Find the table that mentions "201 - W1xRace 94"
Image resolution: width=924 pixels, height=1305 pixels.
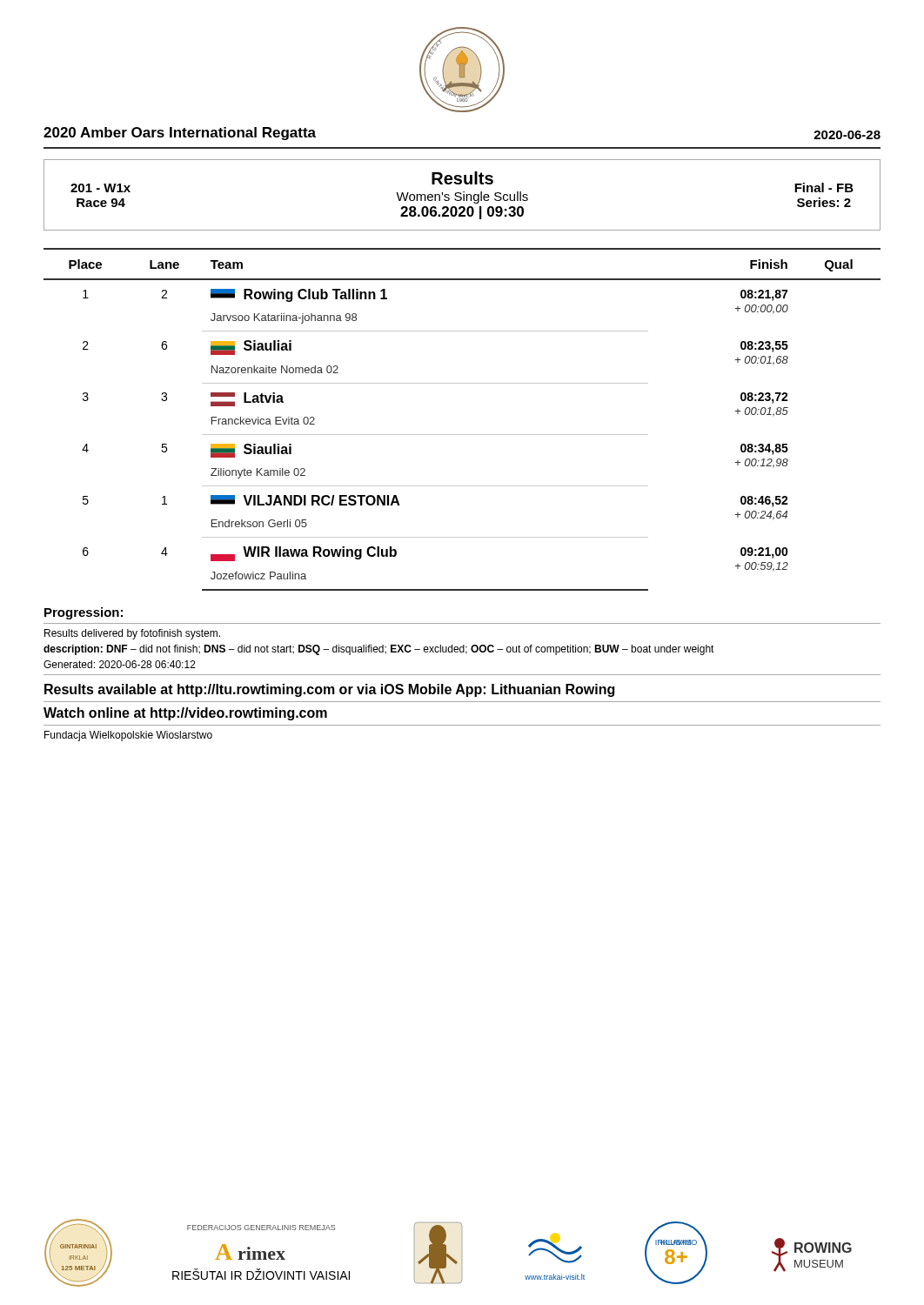click(462, 195)
